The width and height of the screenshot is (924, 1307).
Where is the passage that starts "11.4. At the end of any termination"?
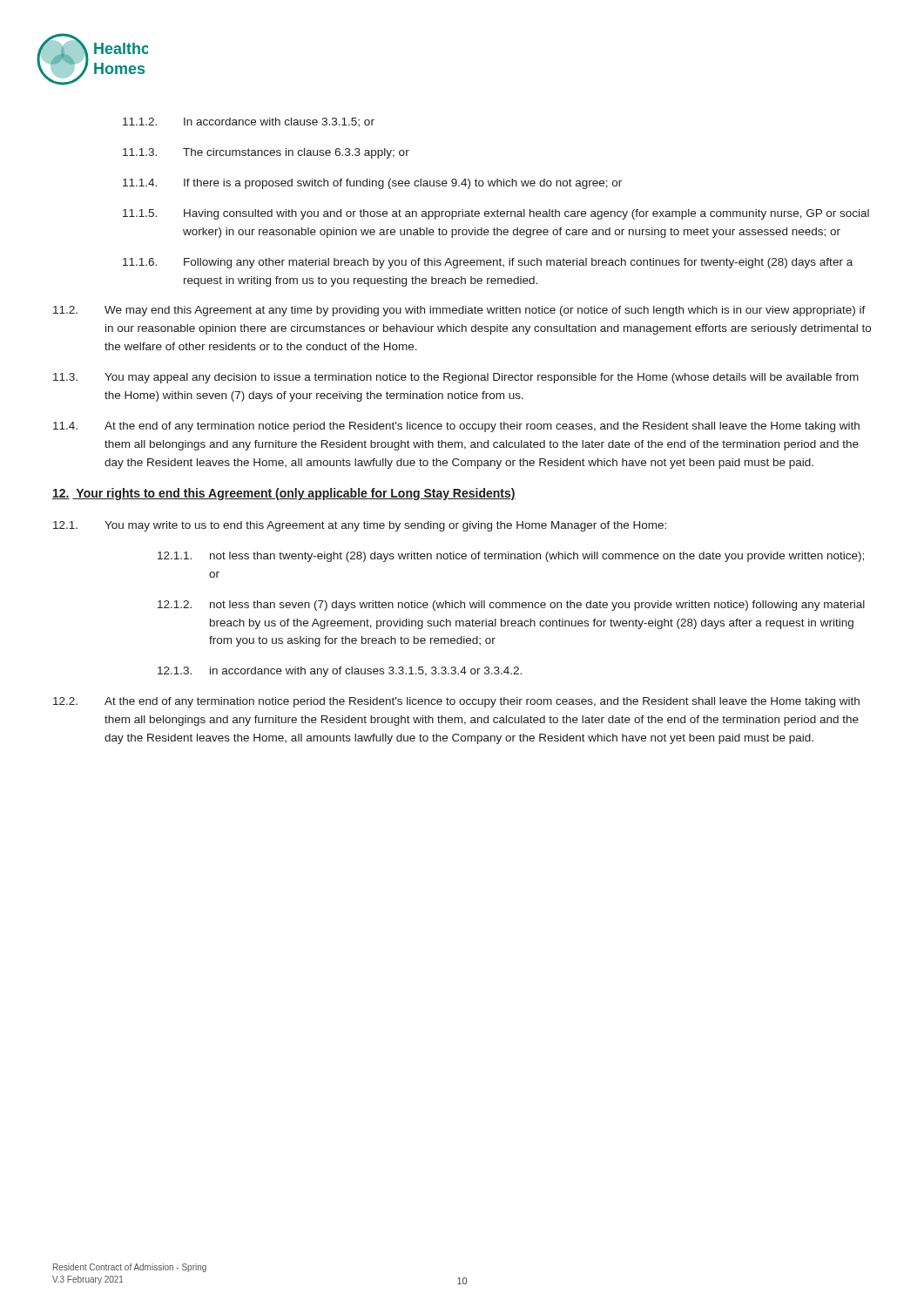(x=462, y=445)
